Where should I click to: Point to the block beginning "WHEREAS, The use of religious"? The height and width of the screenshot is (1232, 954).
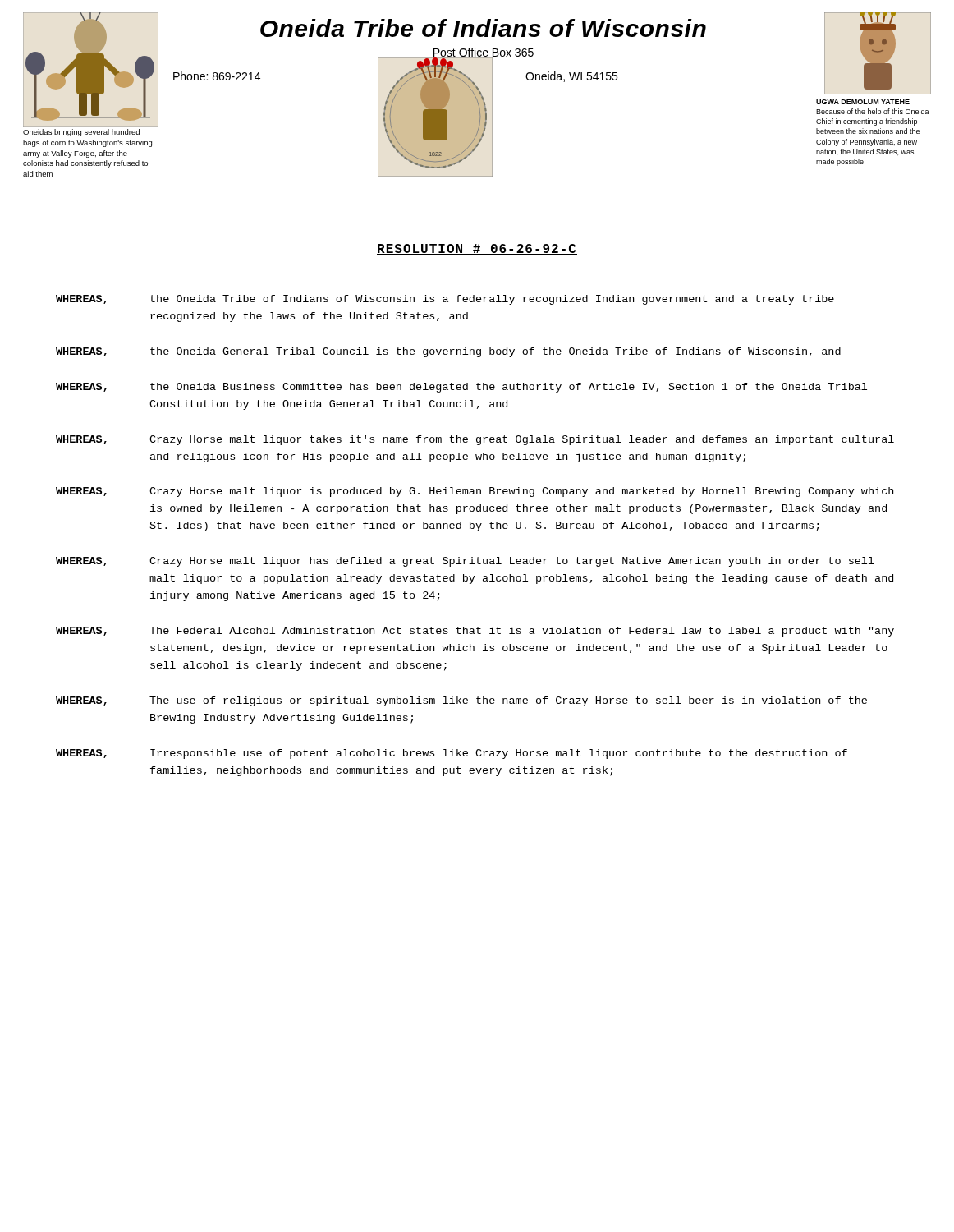tap(477, 710)
